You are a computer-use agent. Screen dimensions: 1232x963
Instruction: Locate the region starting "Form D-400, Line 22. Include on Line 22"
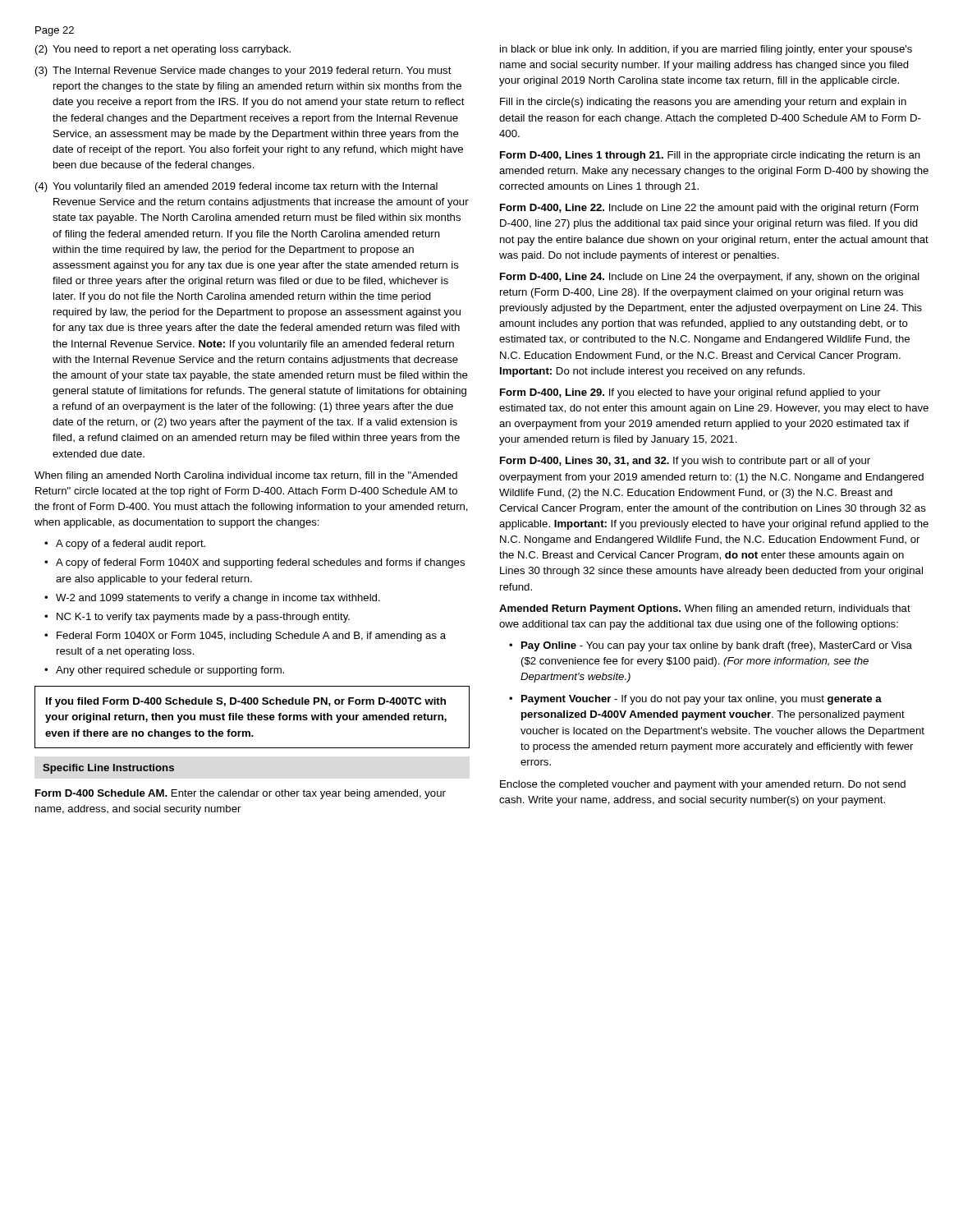pos(714,231)
